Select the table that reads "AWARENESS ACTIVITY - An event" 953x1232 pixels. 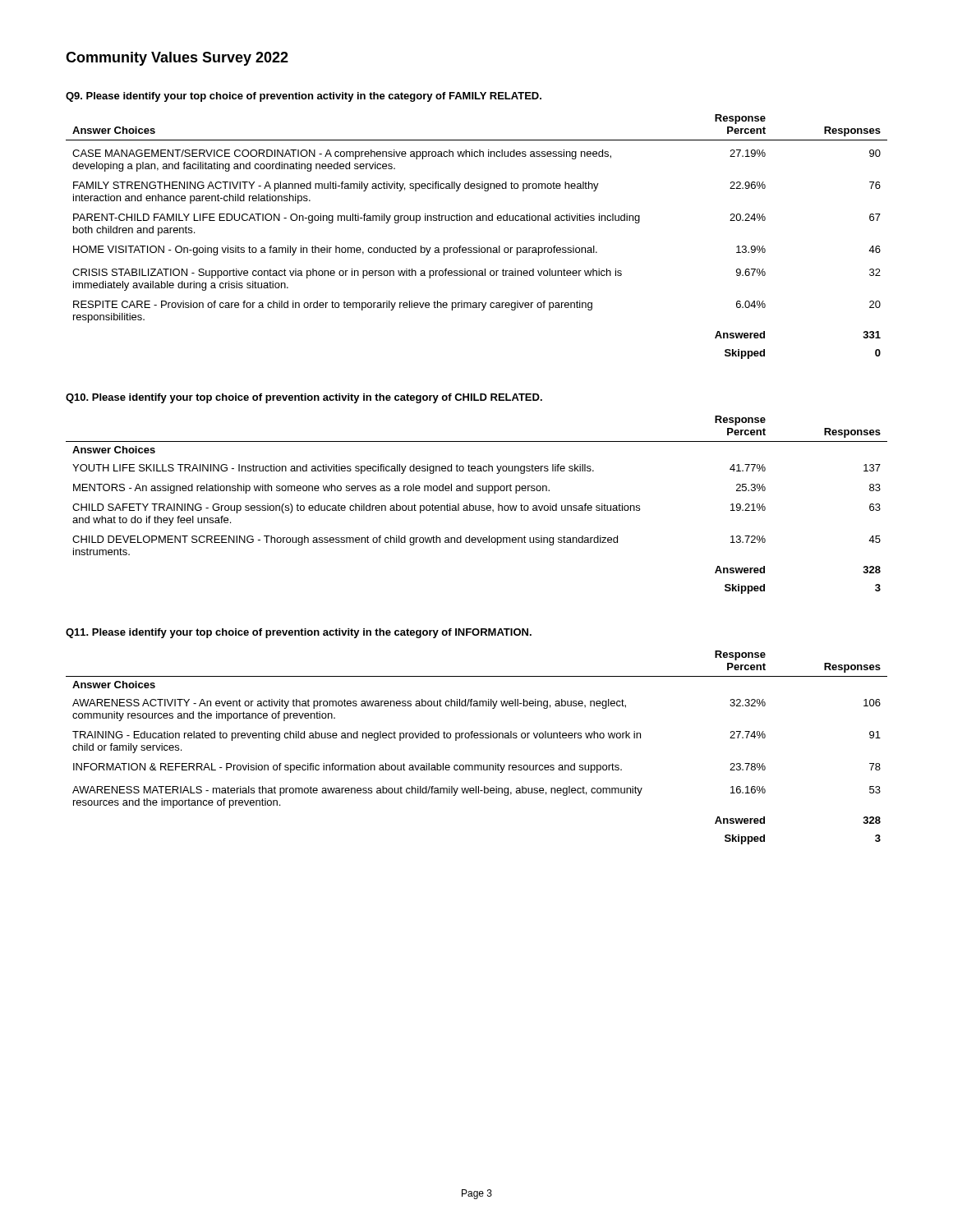(476, 747)
